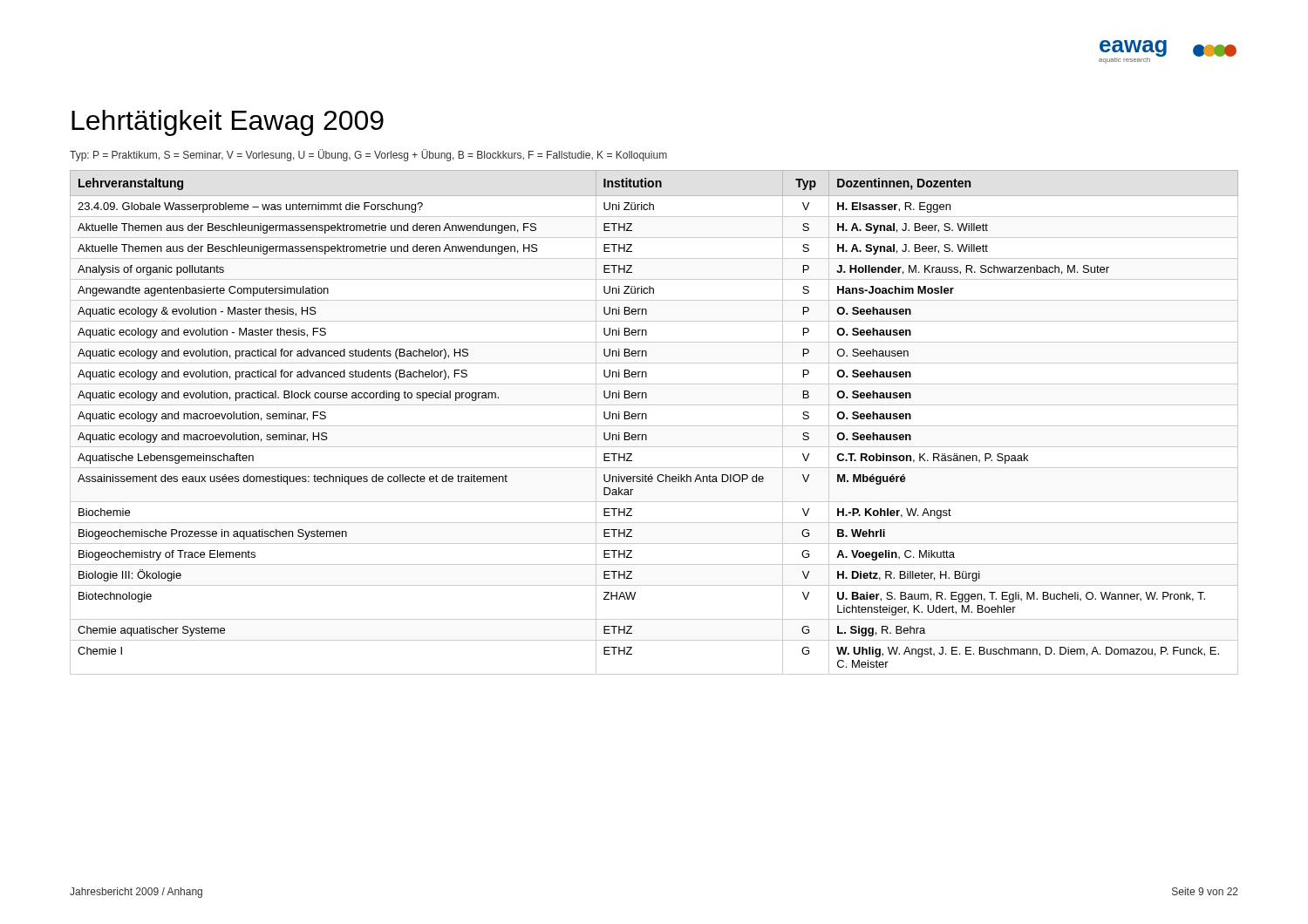Find the block starting "Typ: P ="
The height and width of the screenshot is (924, 1308).
coord(368,155)
